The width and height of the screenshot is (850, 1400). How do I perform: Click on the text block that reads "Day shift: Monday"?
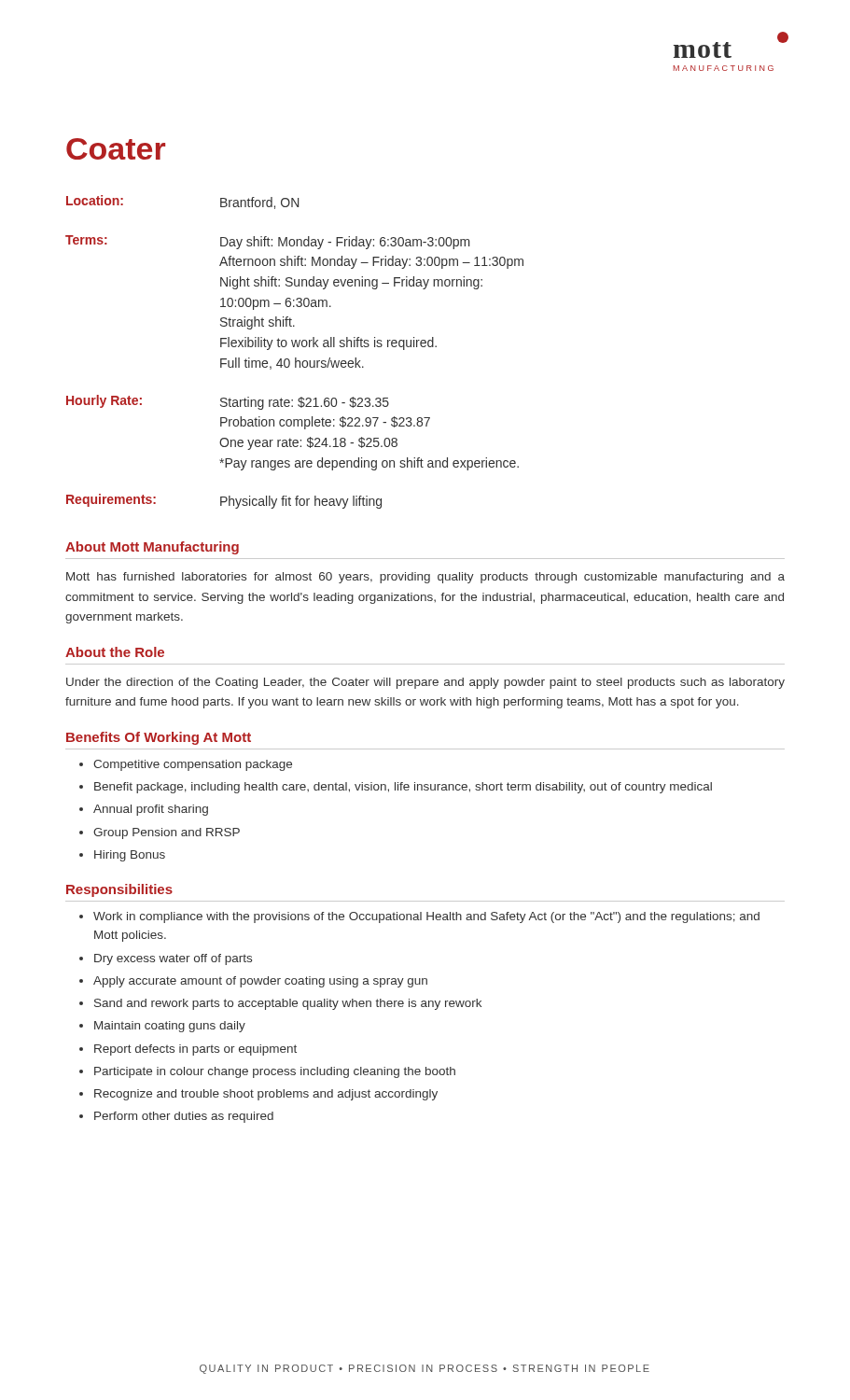pyautogui.click(x=345, y=243)
